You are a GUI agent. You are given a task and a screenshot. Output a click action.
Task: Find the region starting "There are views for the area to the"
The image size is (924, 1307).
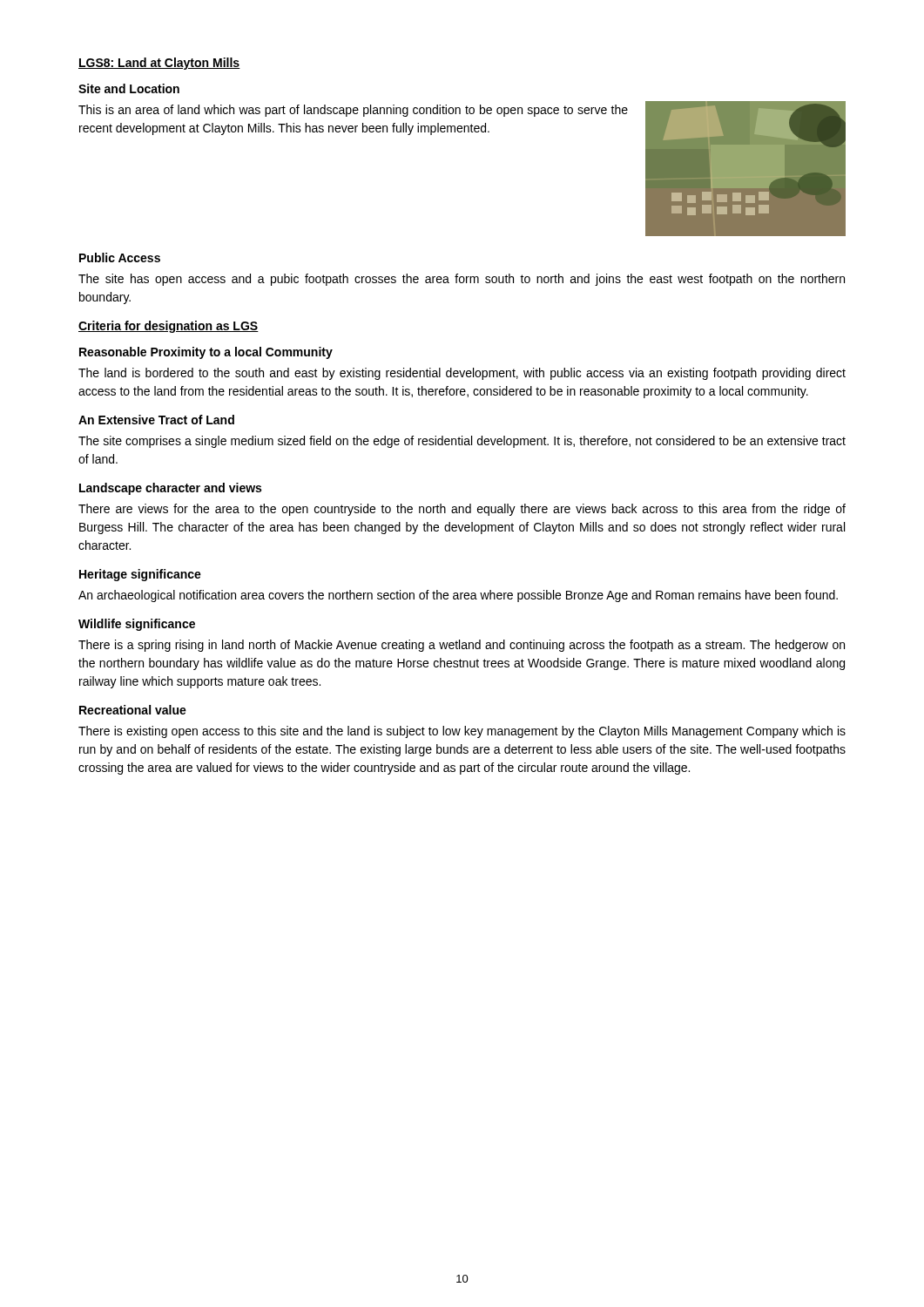462,528
